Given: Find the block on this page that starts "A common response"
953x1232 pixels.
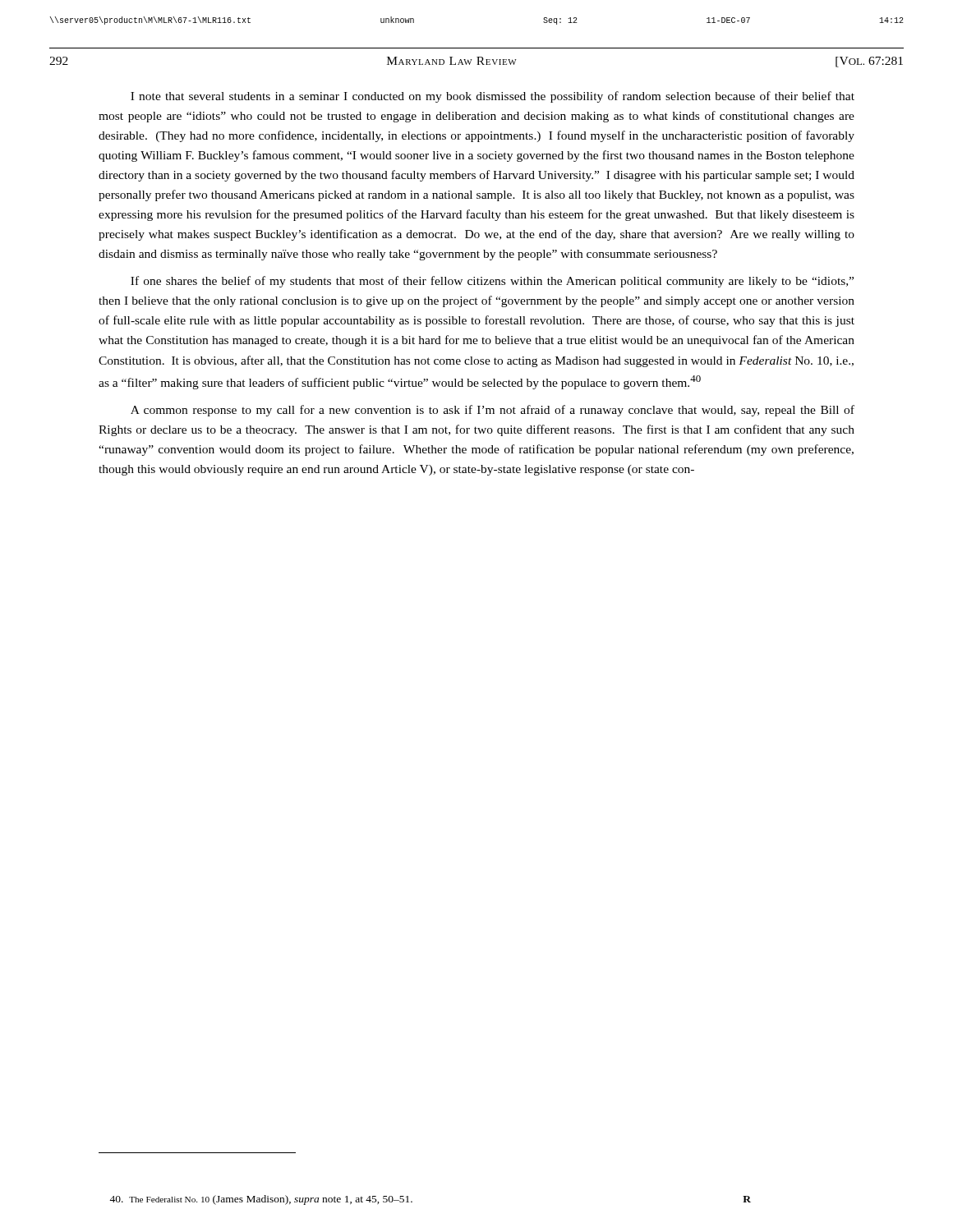Looking at the screenshot, I should pos(476,439).
